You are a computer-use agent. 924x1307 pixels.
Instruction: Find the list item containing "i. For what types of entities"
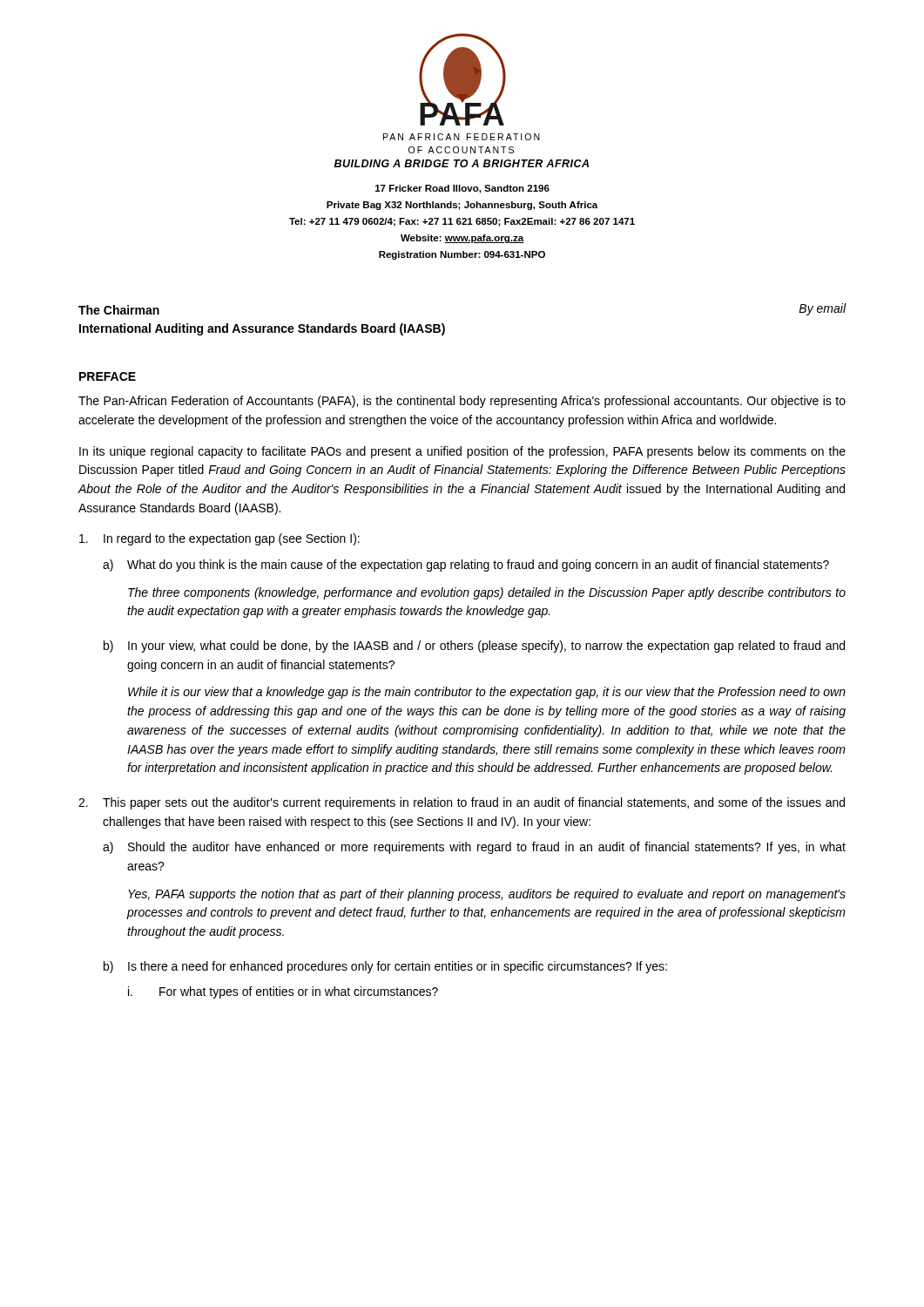pos(283,992)
